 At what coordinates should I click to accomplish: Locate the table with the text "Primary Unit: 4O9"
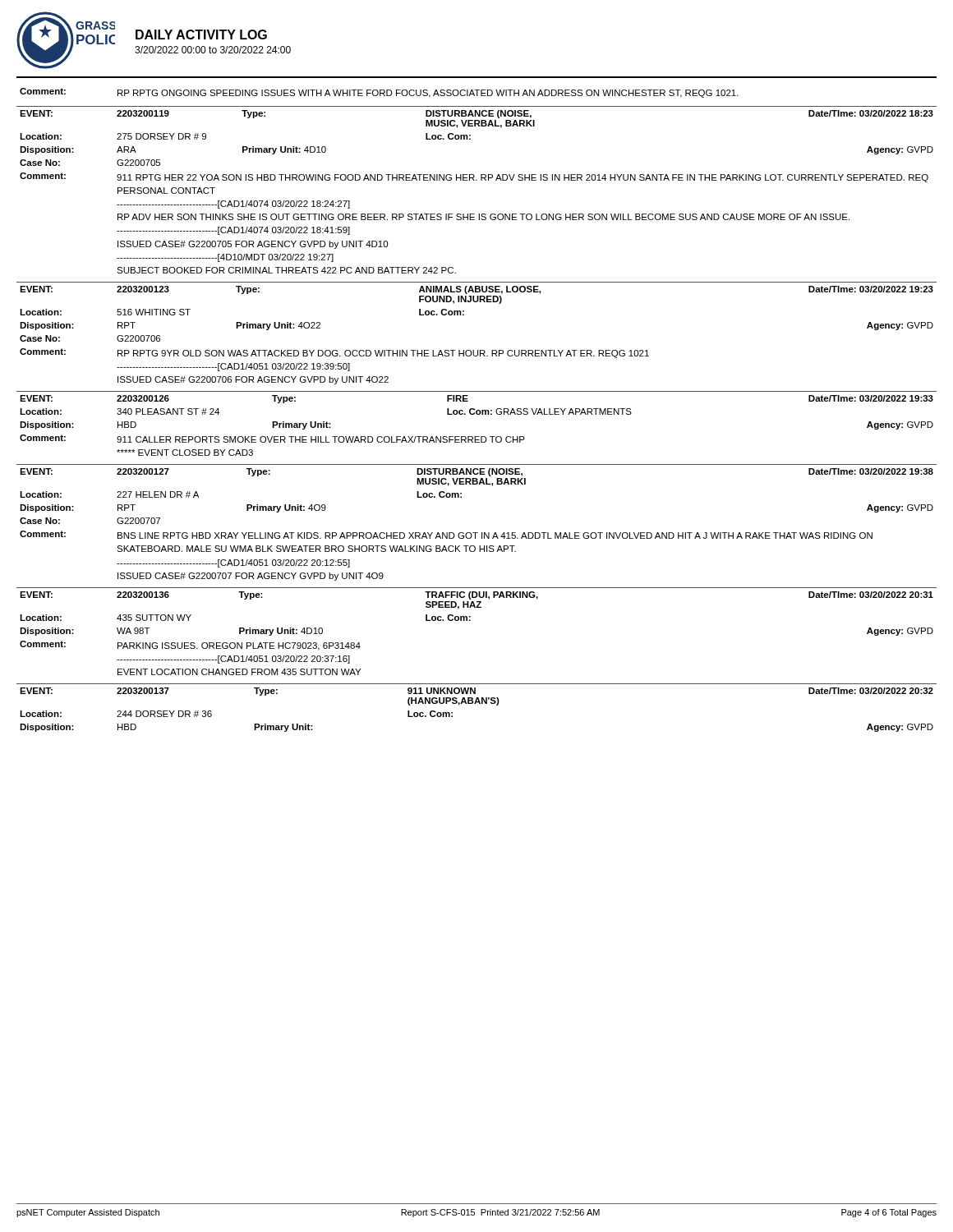tap(476, 524)
